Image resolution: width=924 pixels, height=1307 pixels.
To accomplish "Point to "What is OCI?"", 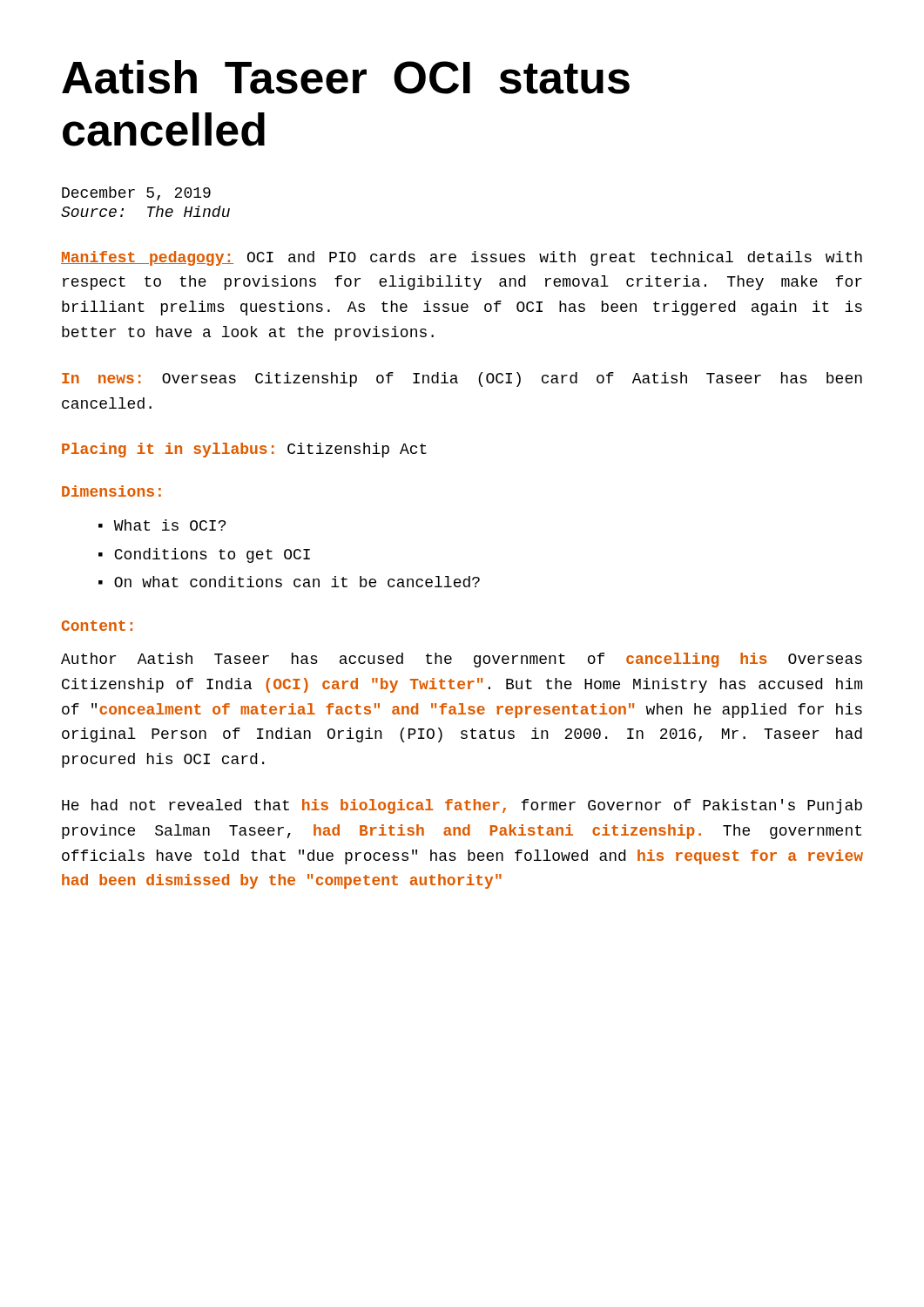I will pos(170,526).
